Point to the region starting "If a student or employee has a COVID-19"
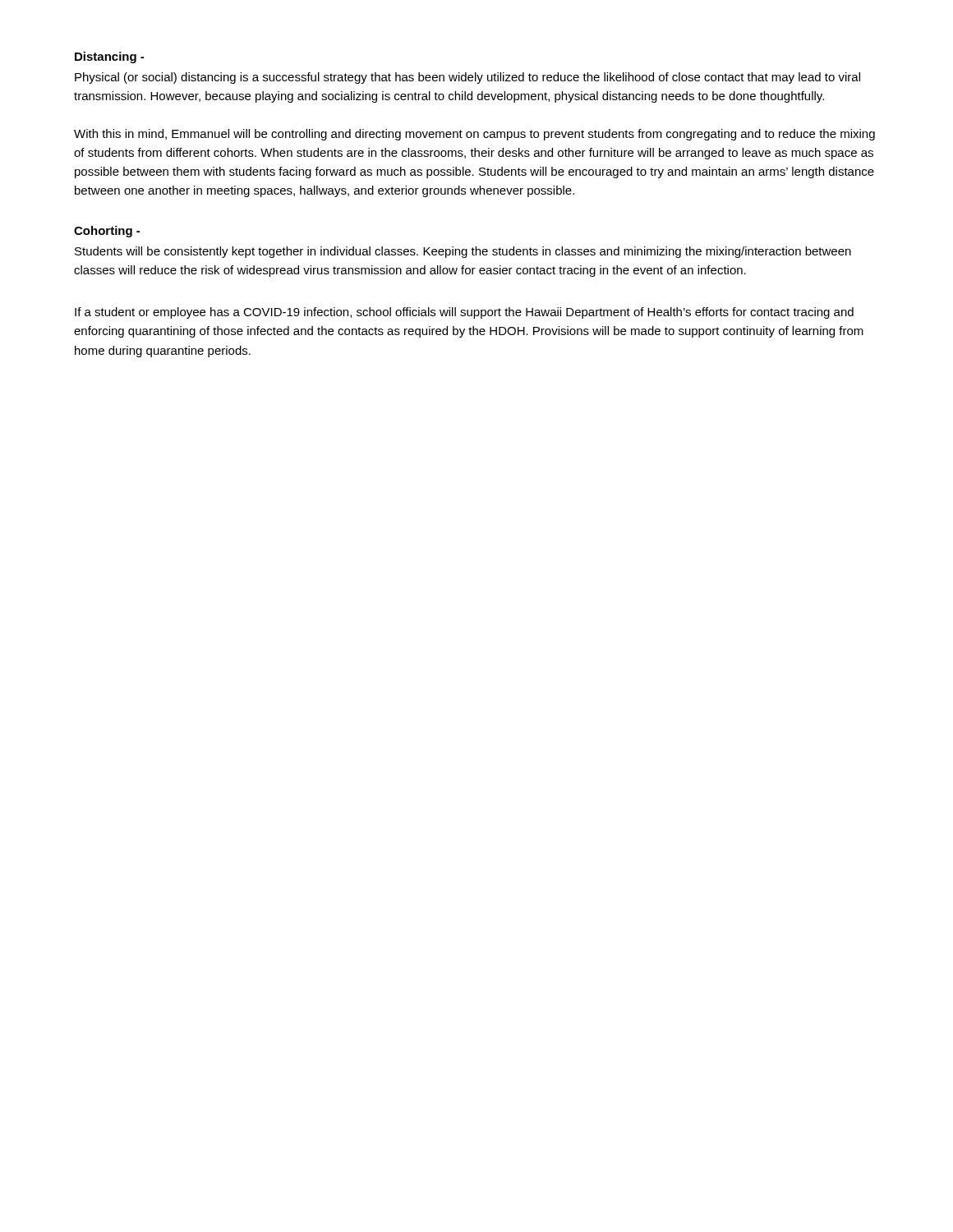953x1232 pixels. [469, 331]
